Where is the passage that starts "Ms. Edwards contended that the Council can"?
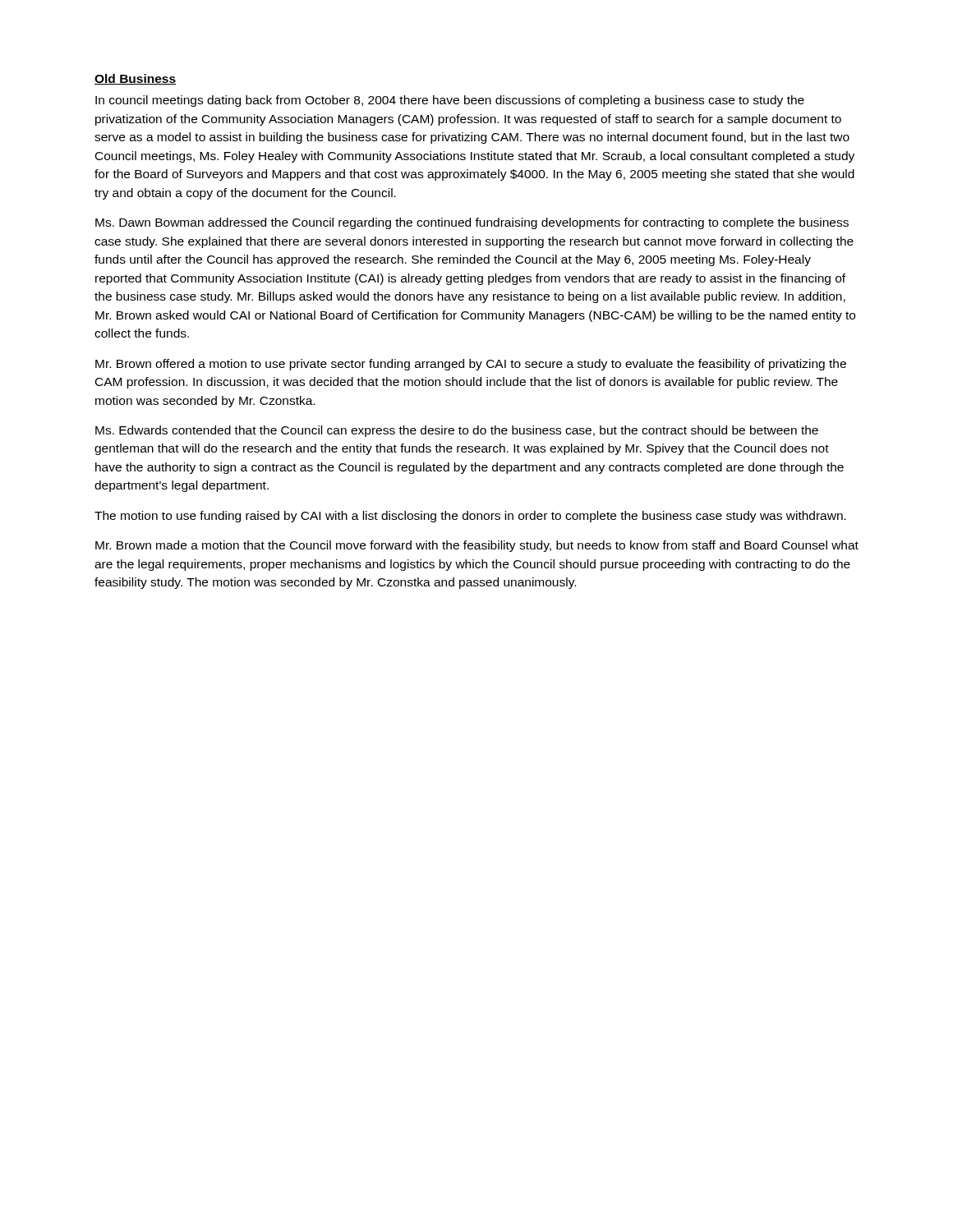The height and width of the screenshot is (1232, 953). [469, 458]
